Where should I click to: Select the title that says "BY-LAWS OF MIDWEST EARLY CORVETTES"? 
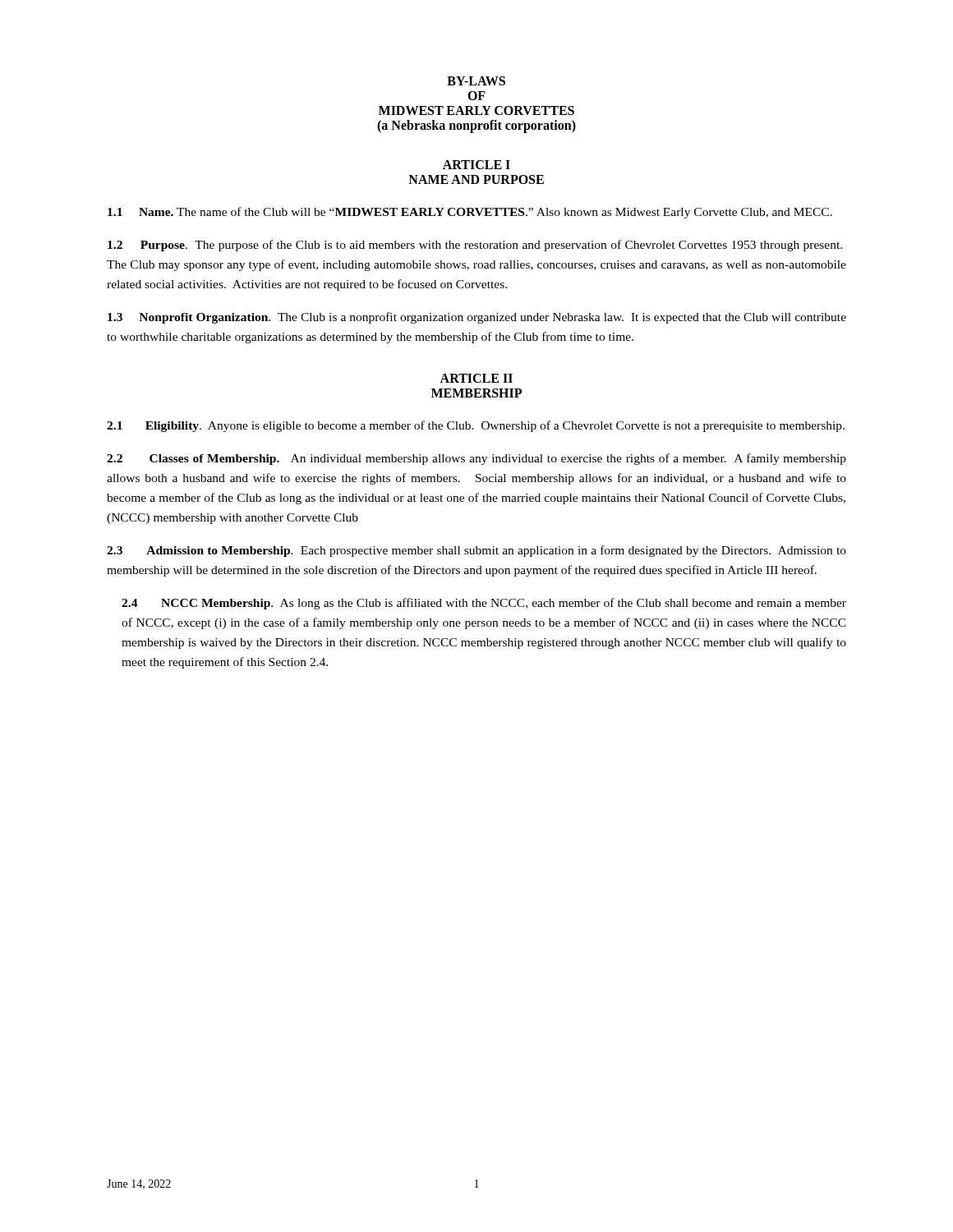pos(476,103)
